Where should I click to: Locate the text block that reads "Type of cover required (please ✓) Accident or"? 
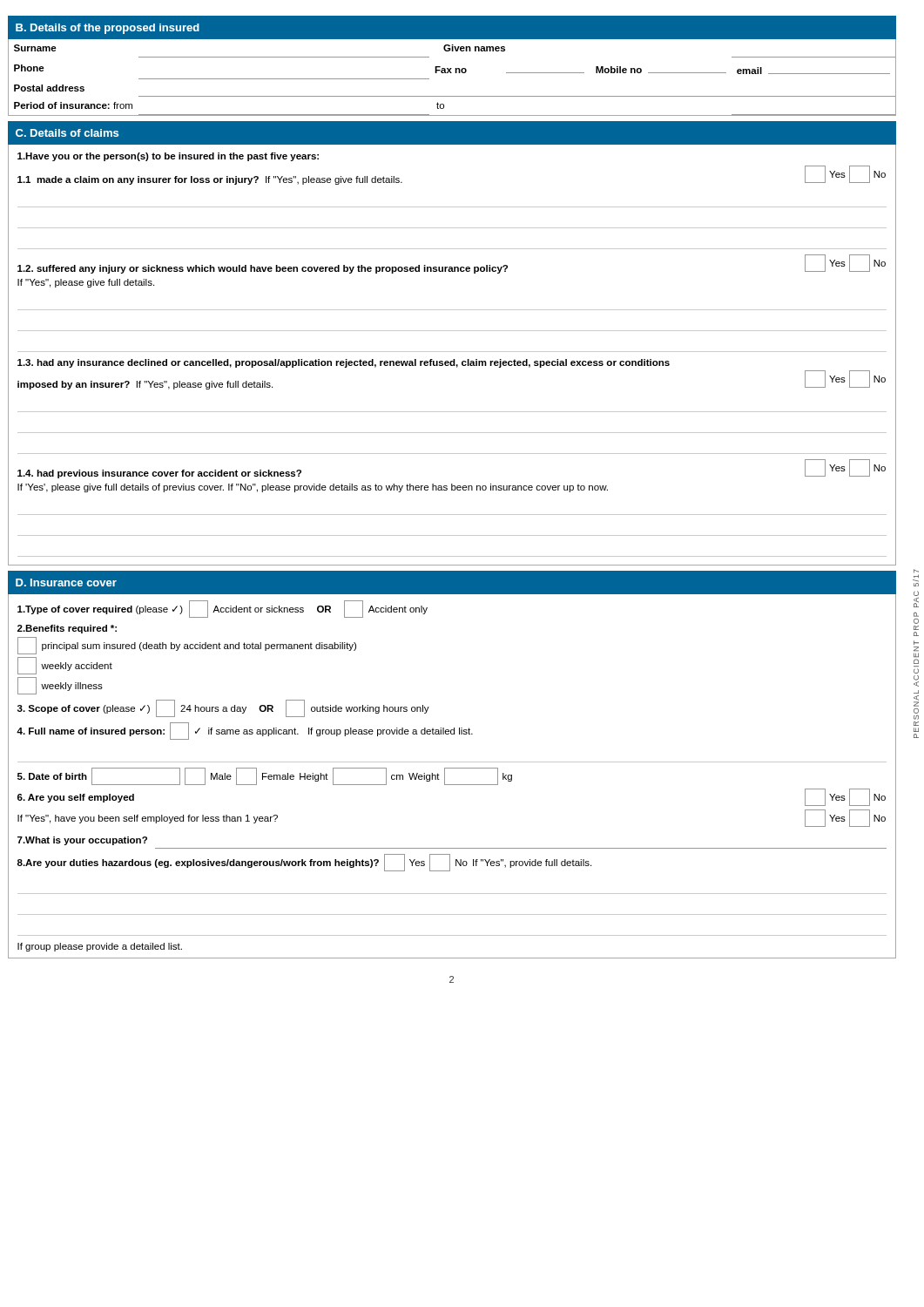222,609
